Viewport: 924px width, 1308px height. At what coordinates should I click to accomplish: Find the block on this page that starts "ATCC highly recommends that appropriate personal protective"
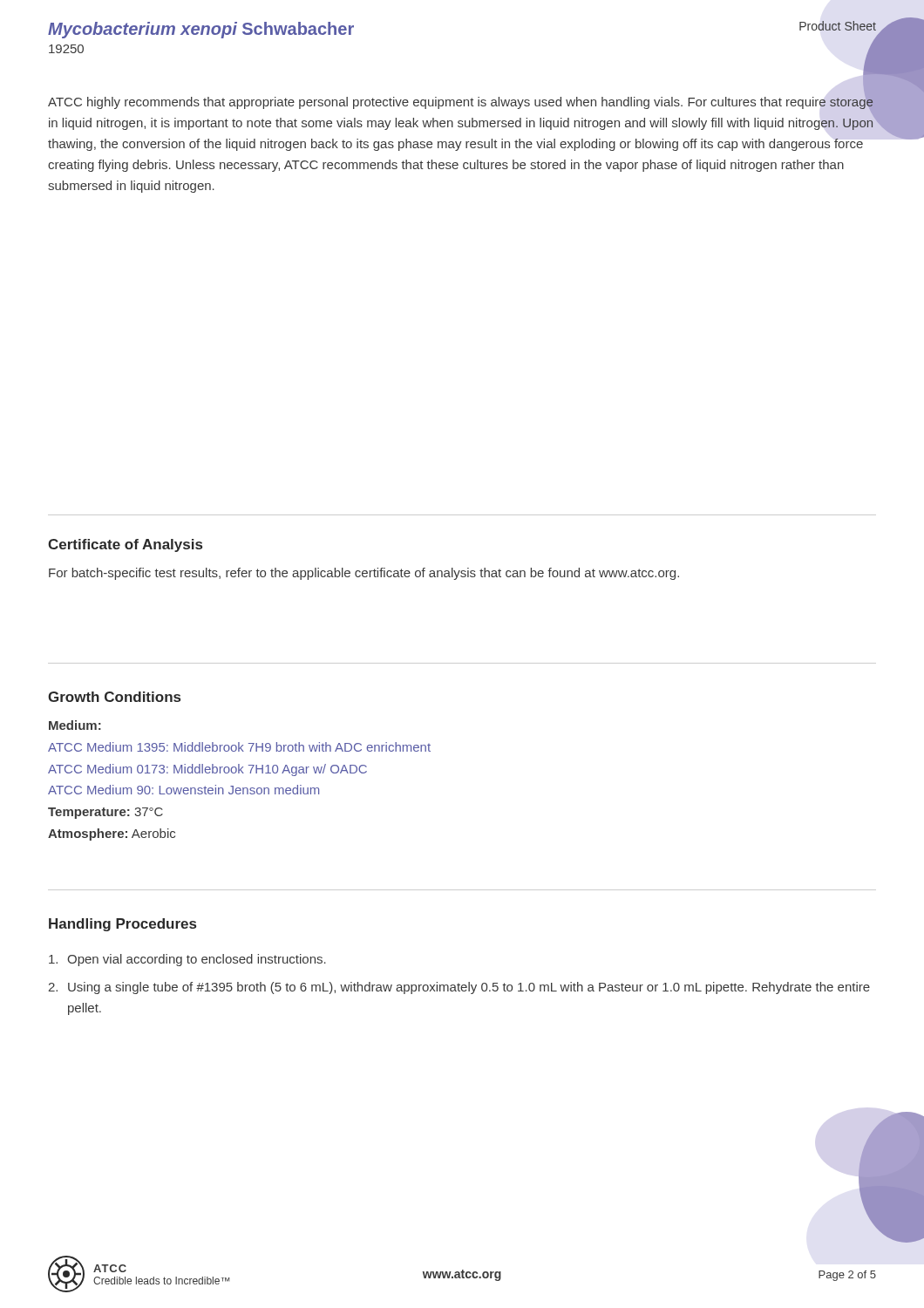(462, 144)
